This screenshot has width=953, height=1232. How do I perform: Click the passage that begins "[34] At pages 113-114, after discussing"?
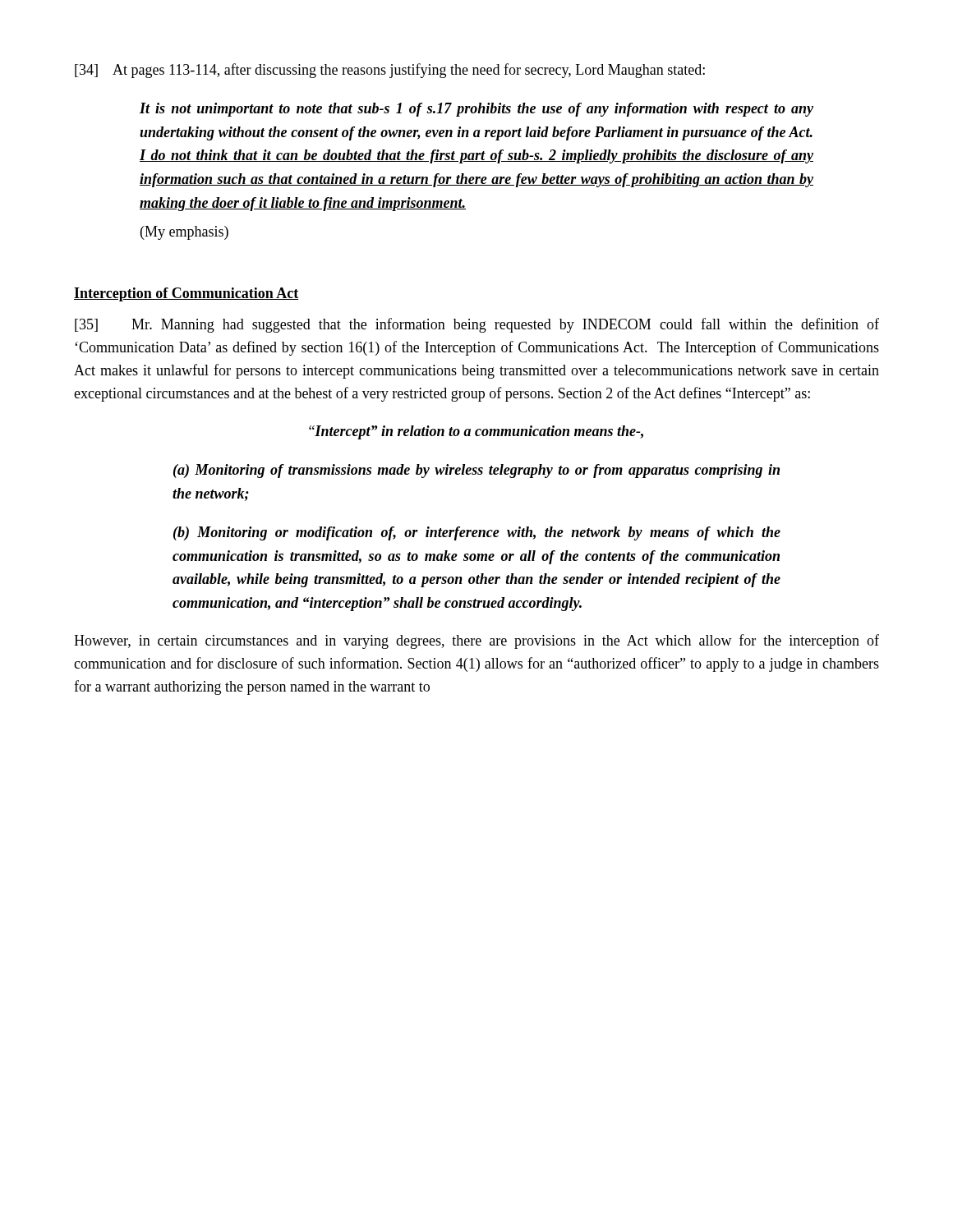(x=390, y=70)
